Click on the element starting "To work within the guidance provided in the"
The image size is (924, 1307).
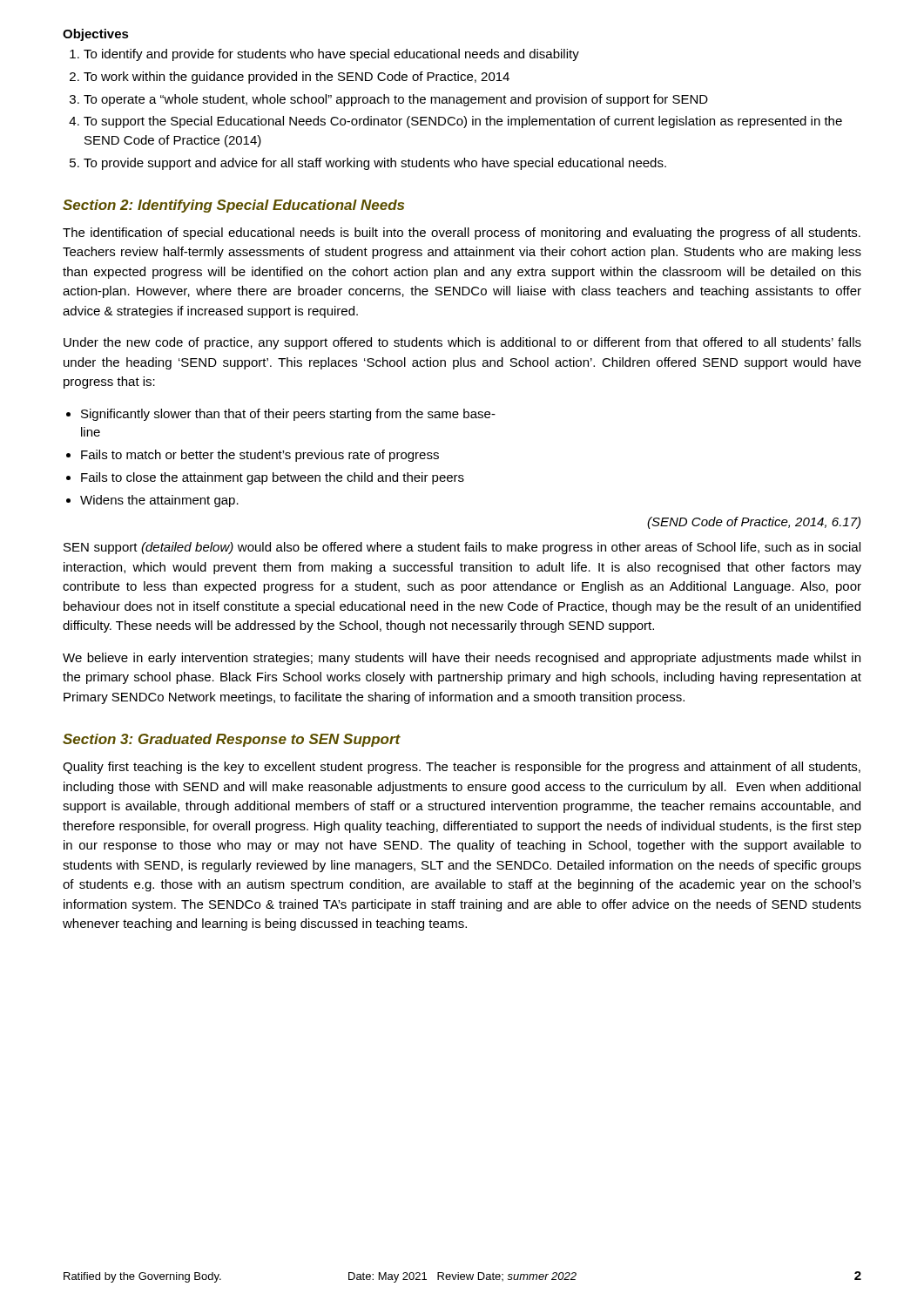(472, 76)
